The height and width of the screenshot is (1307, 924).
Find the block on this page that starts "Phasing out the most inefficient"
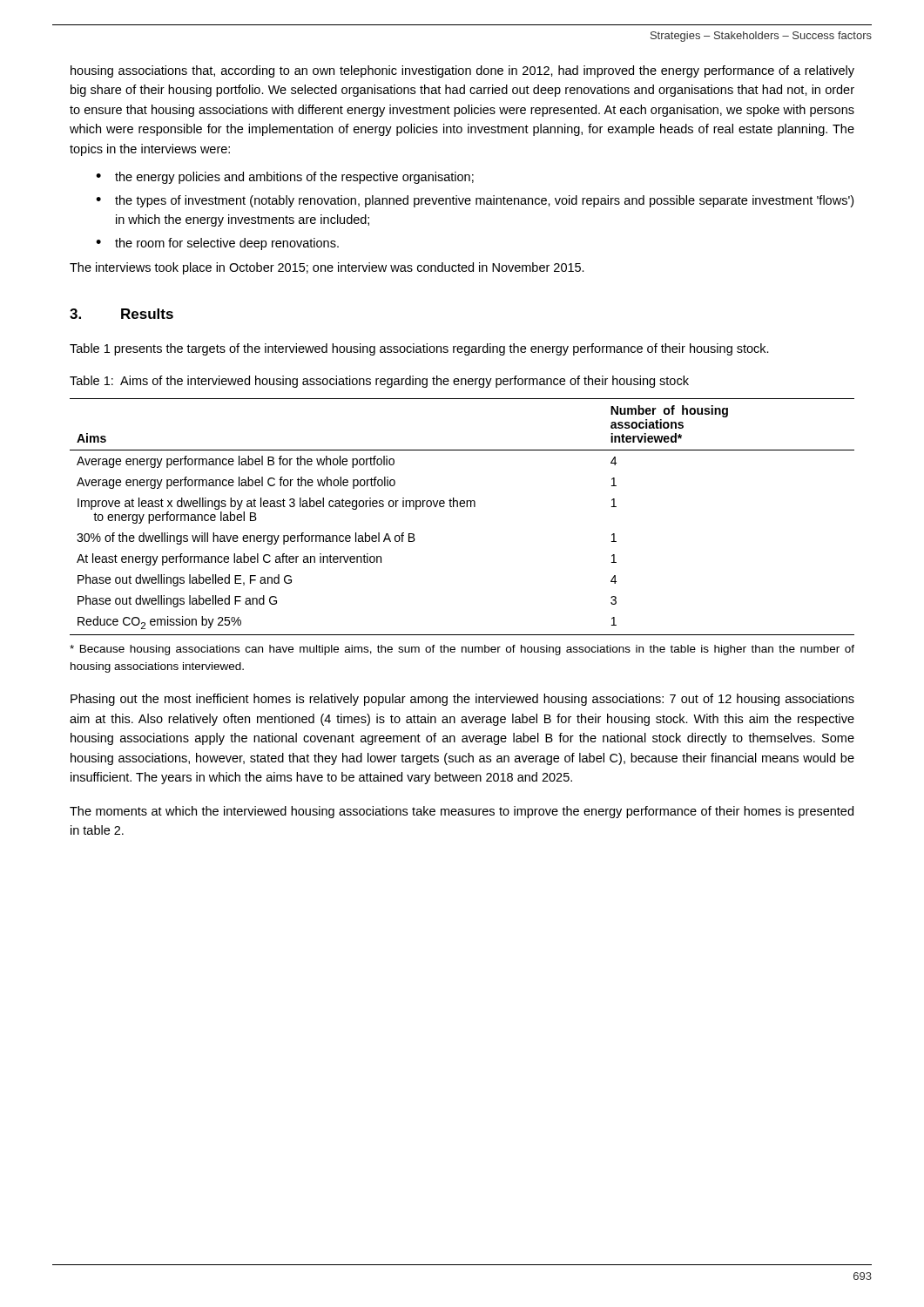pos(462,738)
